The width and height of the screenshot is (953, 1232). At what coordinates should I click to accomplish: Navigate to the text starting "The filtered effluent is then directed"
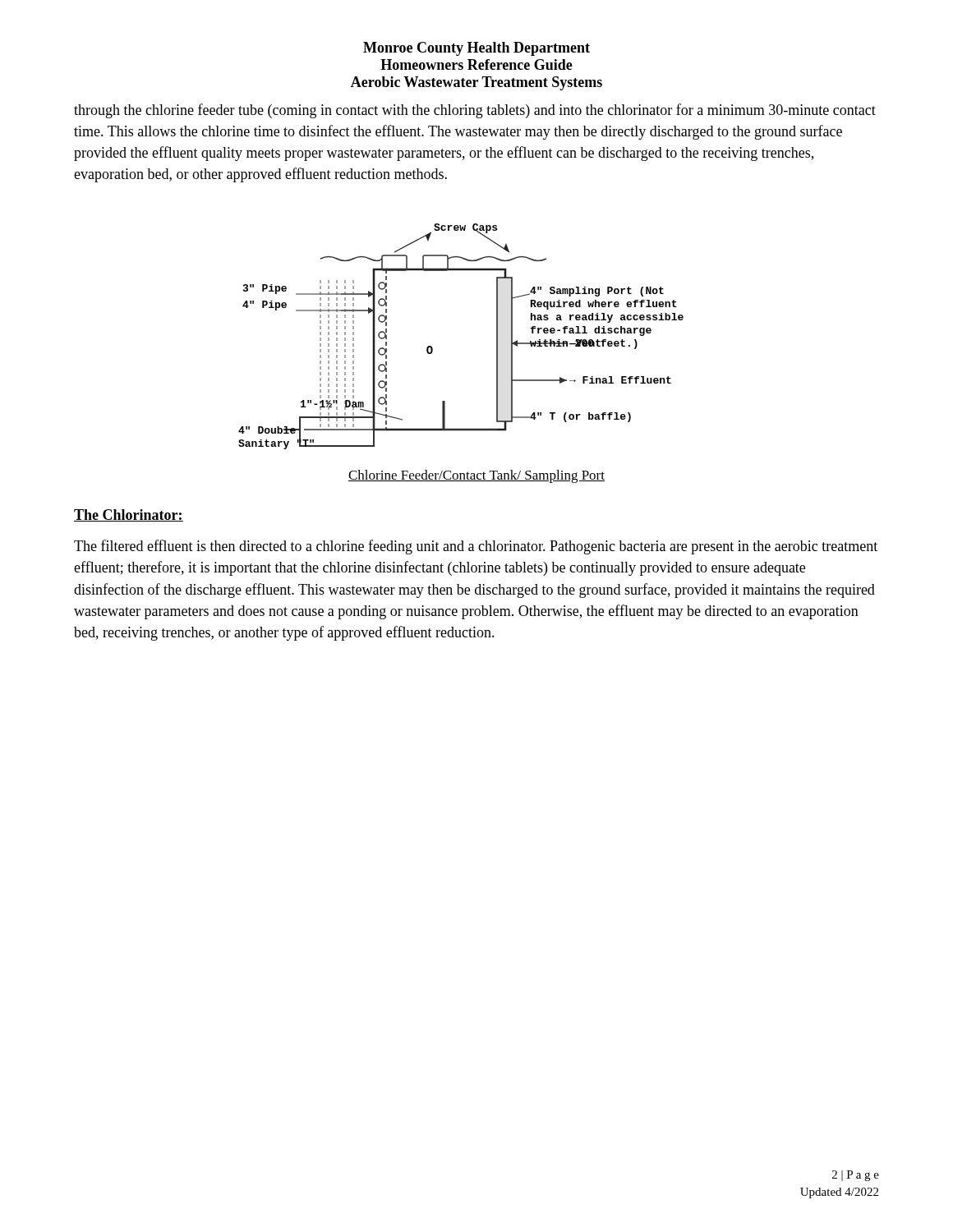click(476, 589)
